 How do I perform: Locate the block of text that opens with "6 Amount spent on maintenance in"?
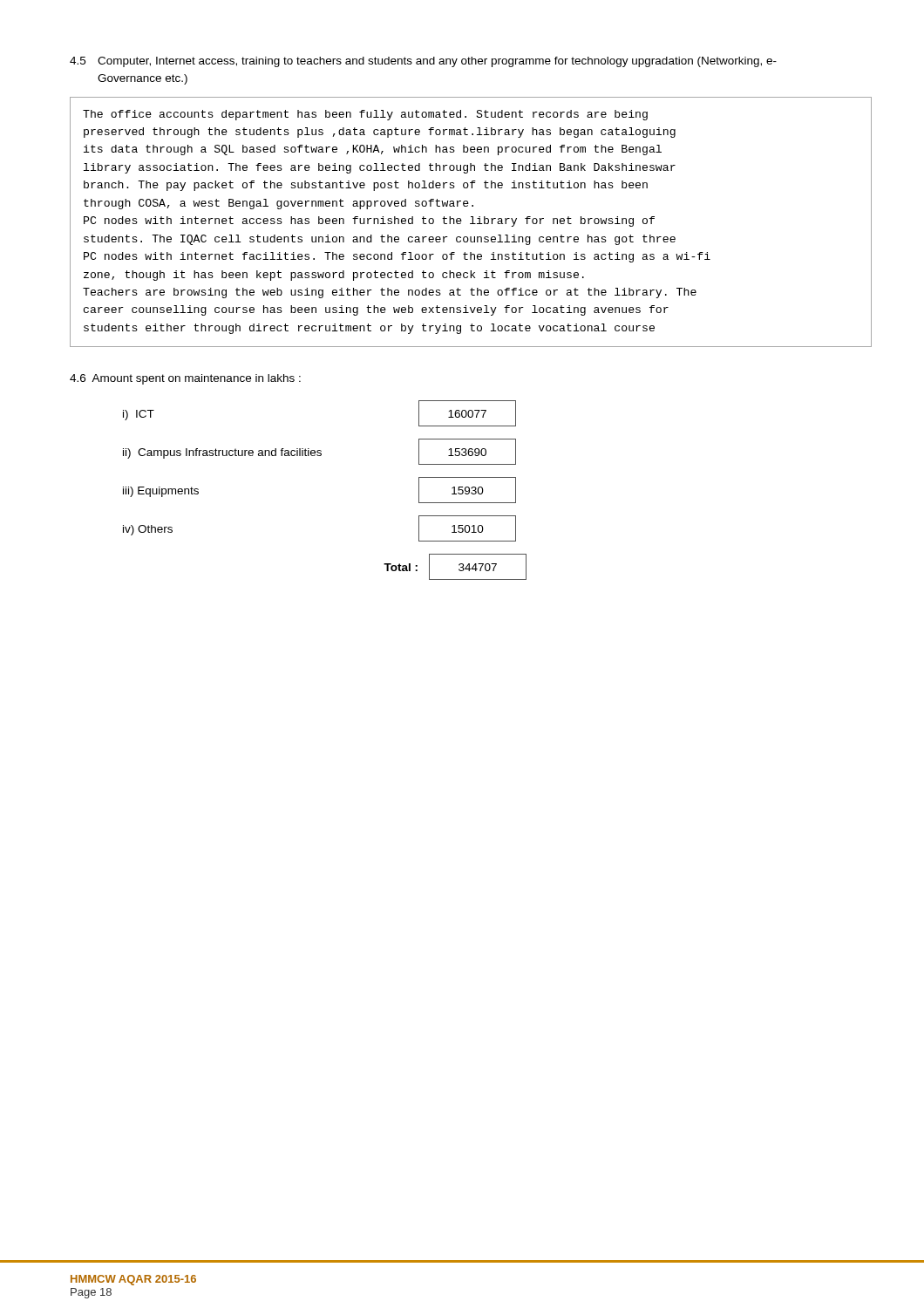coord(186,378)
